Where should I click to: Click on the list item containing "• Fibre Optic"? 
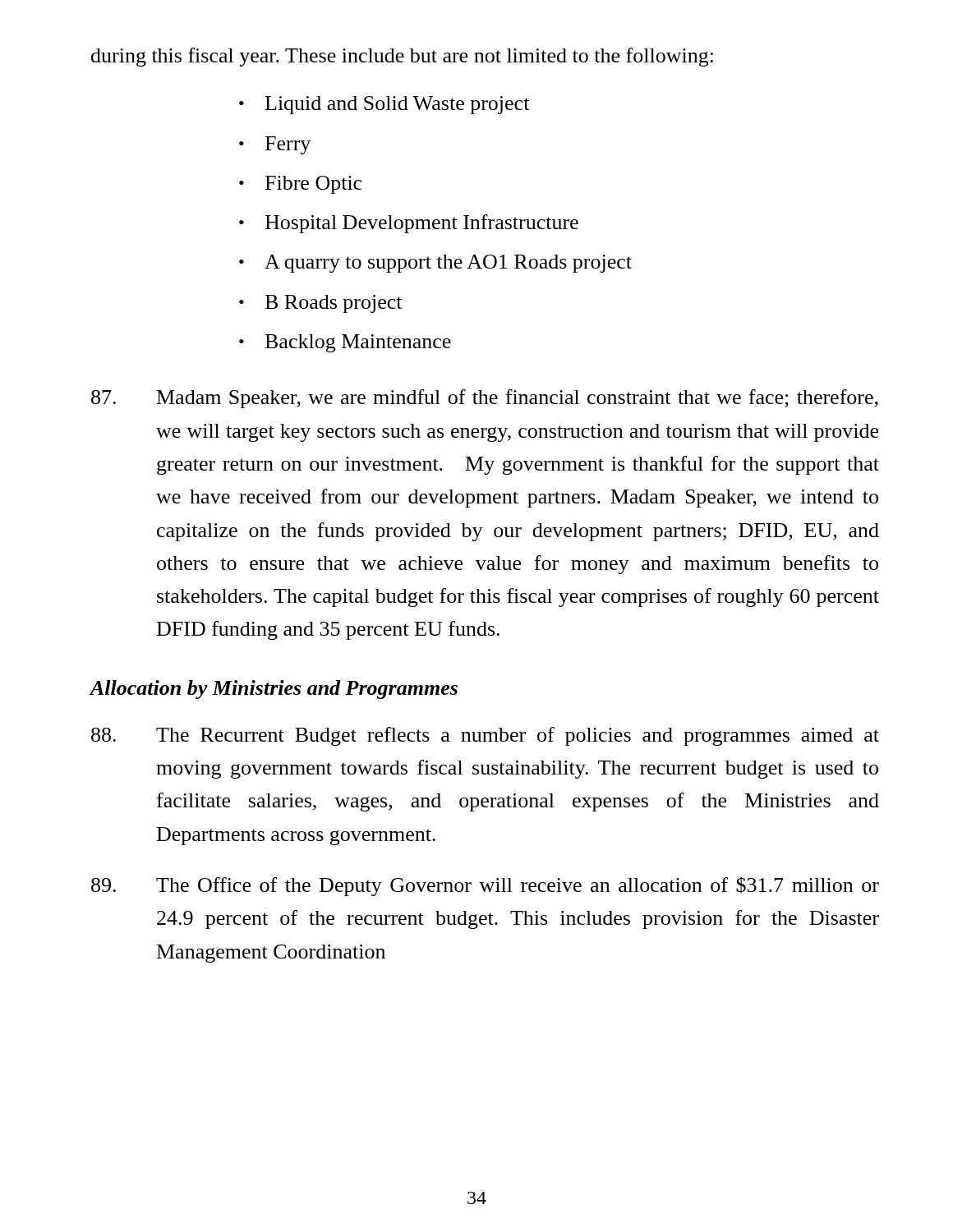click(300, 183)
